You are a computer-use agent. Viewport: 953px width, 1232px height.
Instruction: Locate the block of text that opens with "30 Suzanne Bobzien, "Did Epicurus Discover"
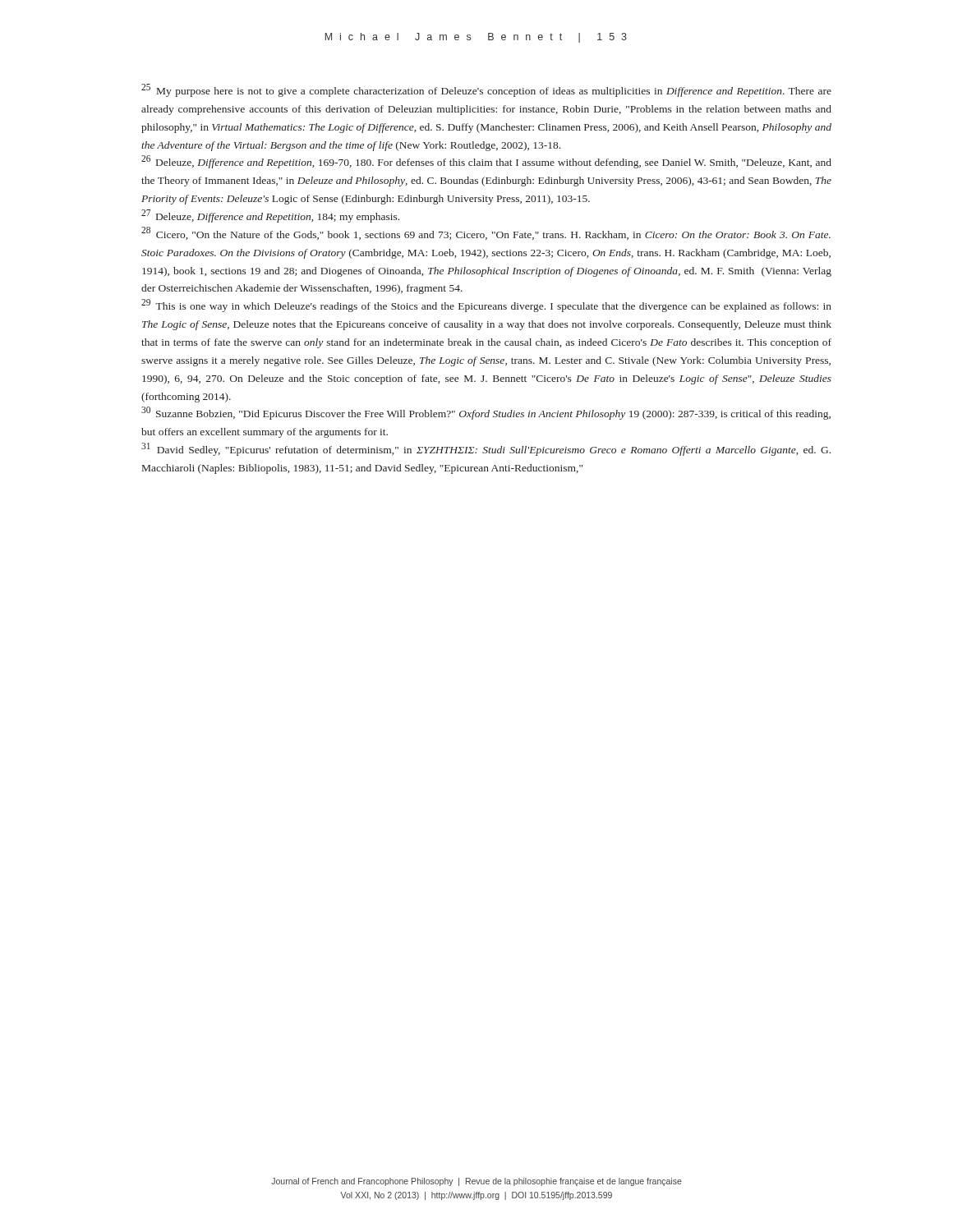[486, 423]
